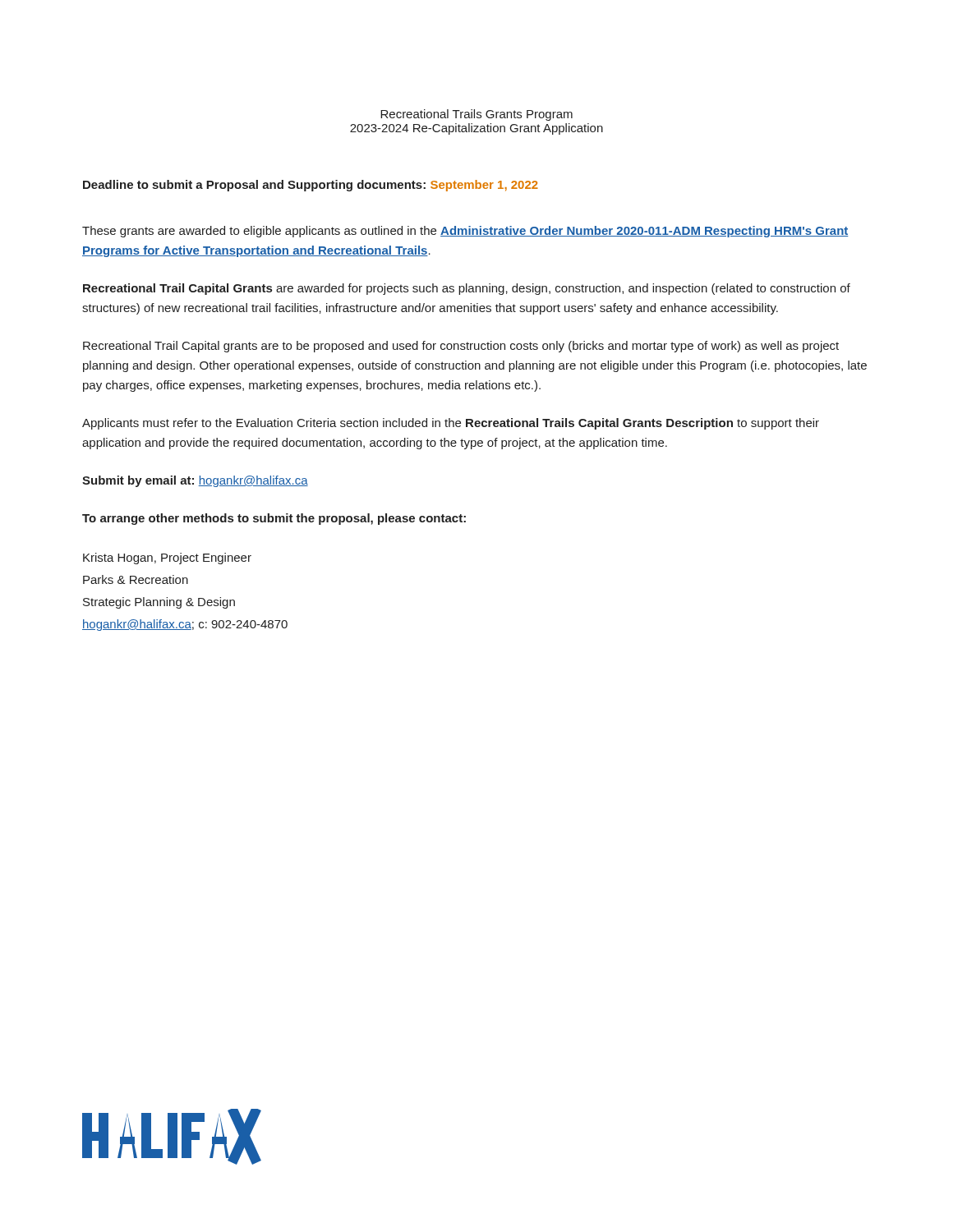Viewport: 953px width, 1232px height.
Task: Find the title on this page that starts "Recreational Trails Grants Program 2023-2024"
Action: (476, 121)
